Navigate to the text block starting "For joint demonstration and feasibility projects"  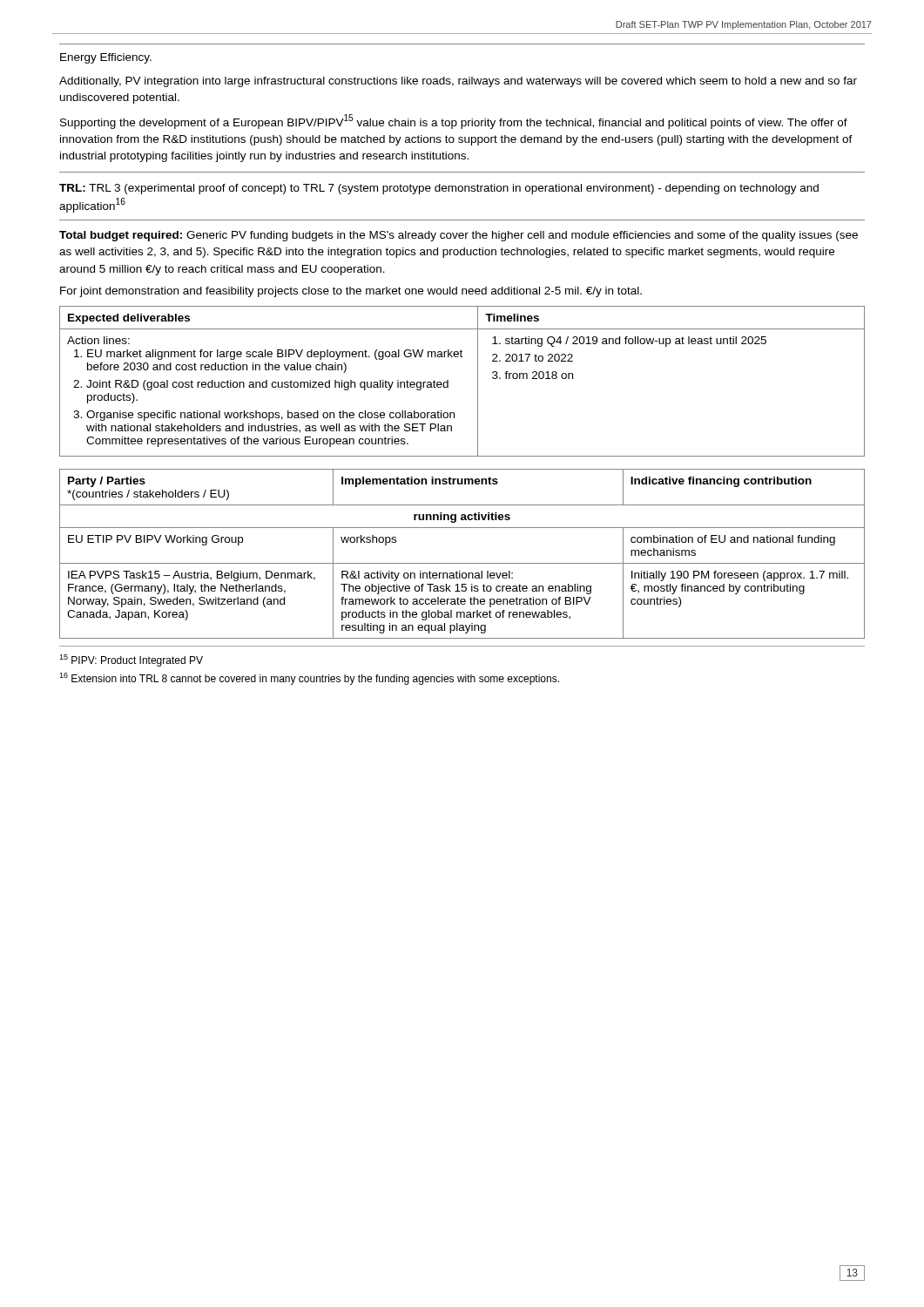pyautogui.click(x=351, y=291)
